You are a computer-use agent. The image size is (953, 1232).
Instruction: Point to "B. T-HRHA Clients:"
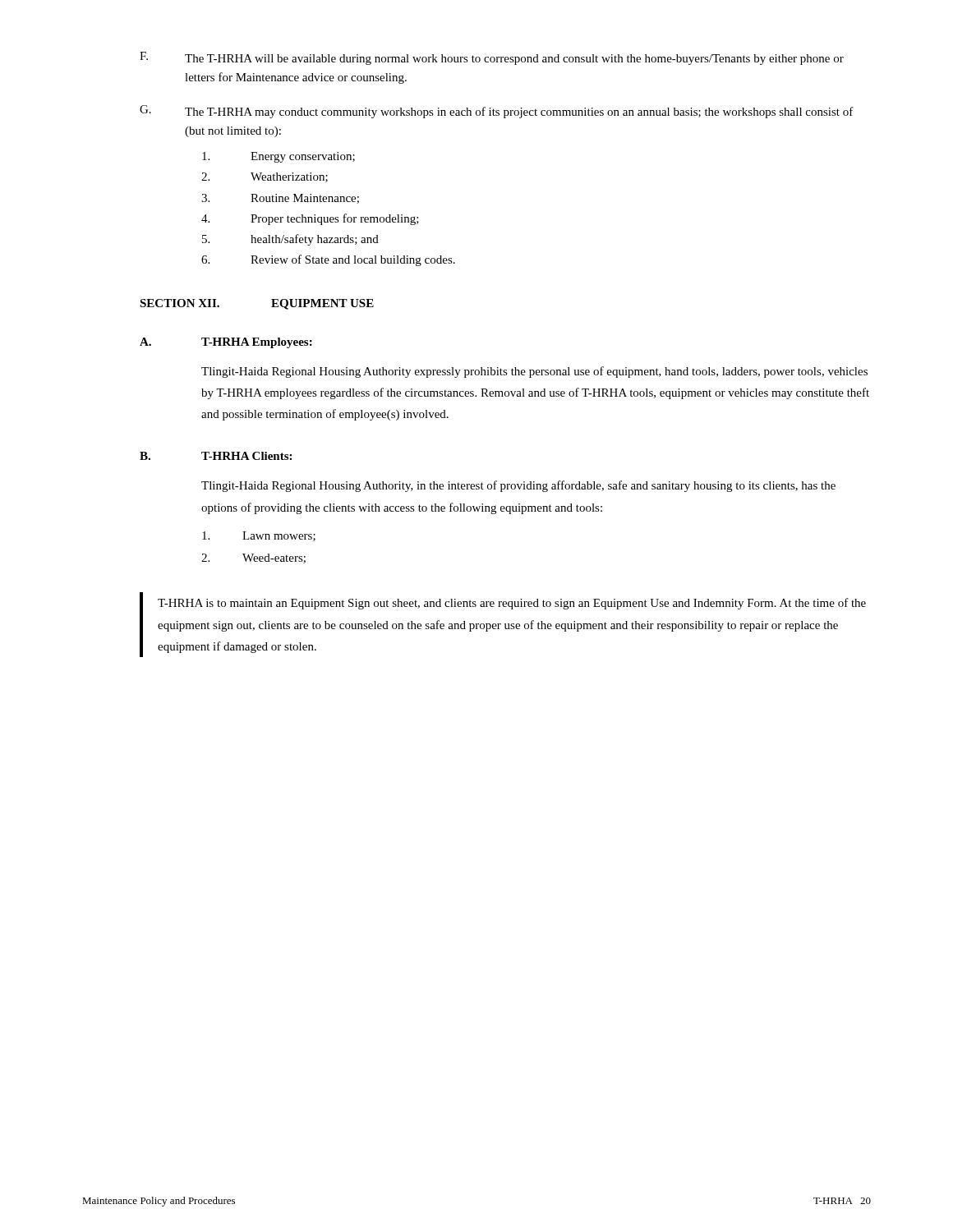[x=216, y=456]
